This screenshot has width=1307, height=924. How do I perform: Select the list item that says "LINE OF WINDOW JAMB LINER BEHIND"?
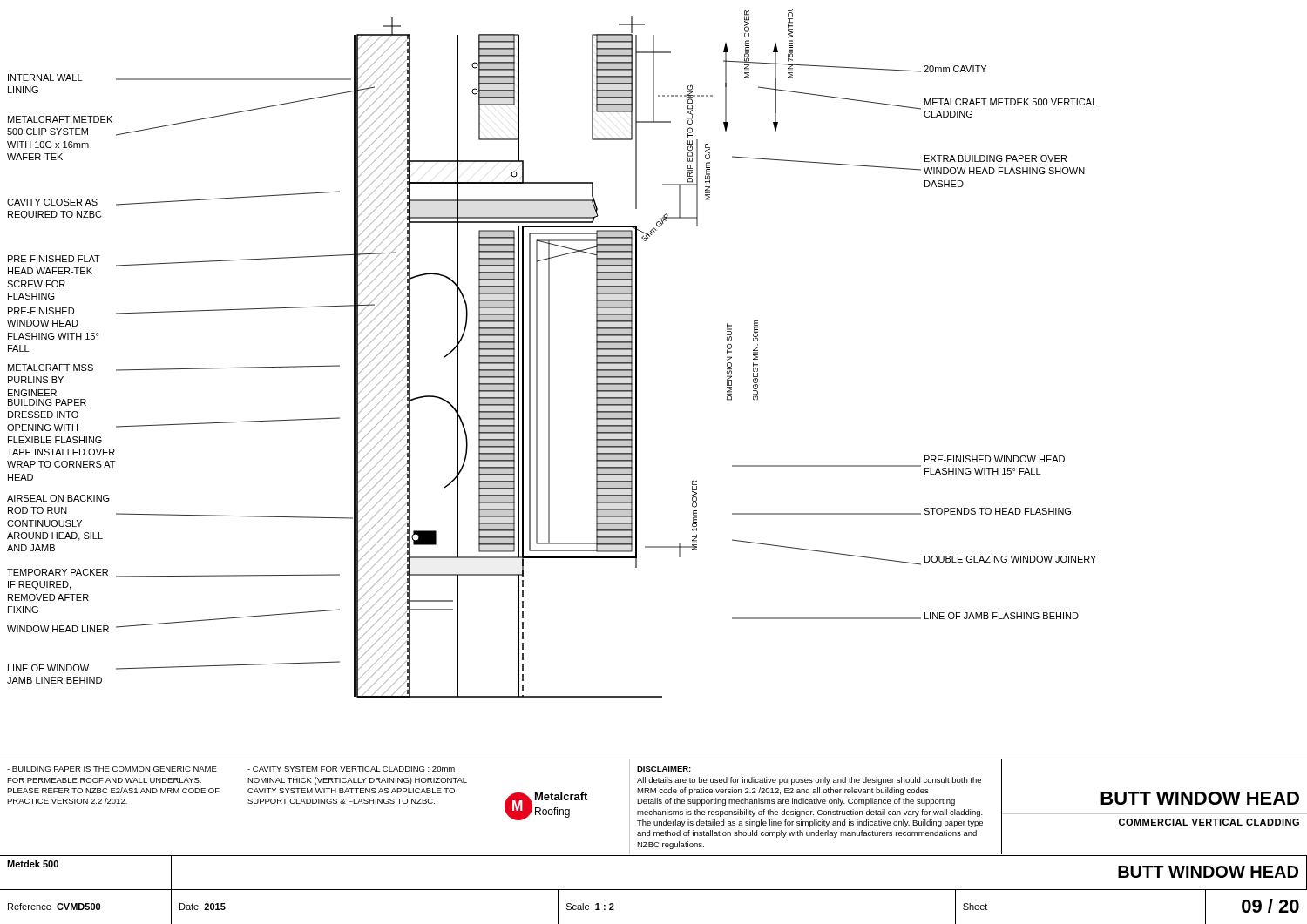pos(55,674)
